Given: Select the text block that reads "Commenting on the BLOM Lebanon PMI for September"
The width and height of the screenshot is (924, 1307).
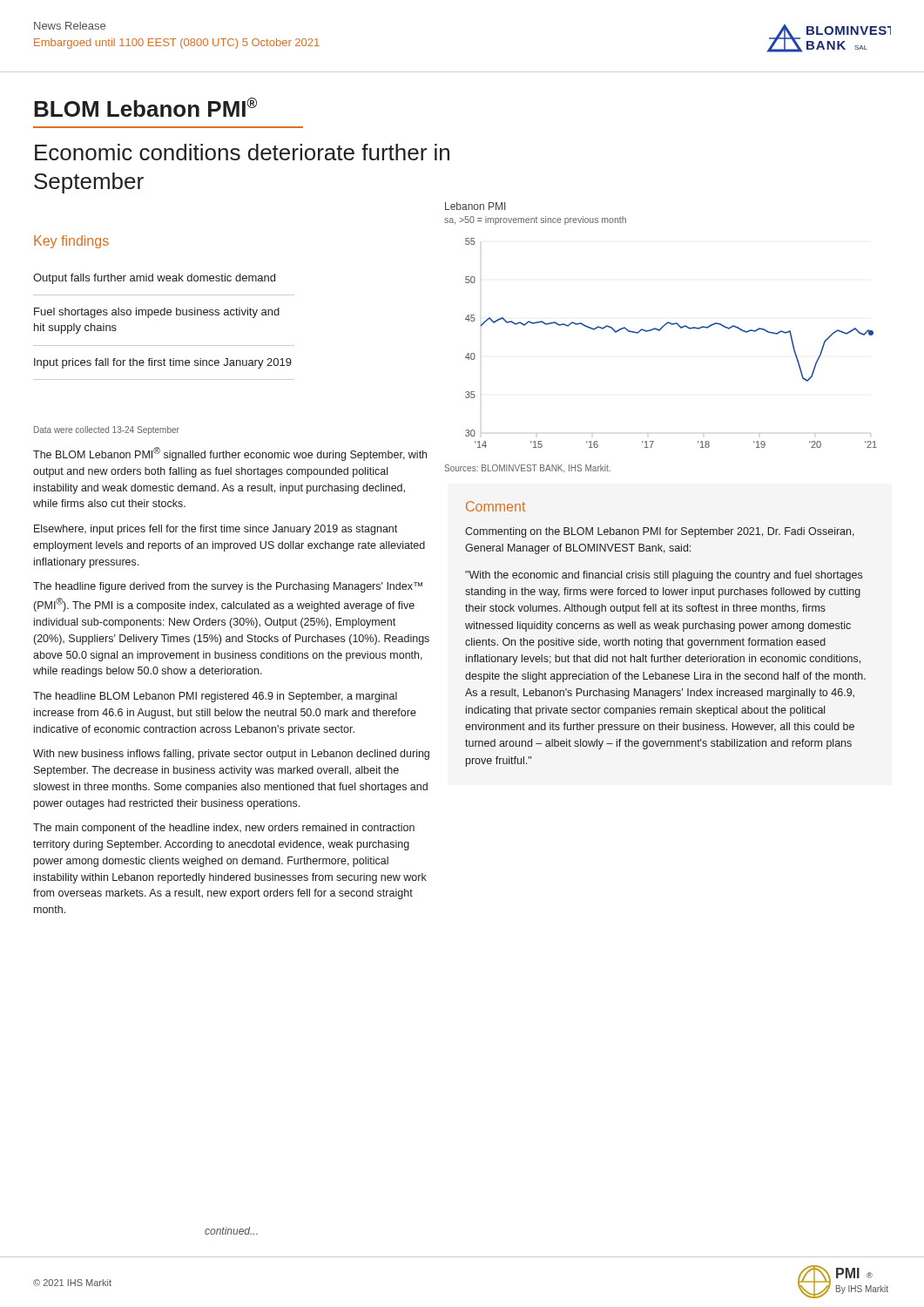Looking at the screenshot, I should pyautogui.click(x=660, y=540).
